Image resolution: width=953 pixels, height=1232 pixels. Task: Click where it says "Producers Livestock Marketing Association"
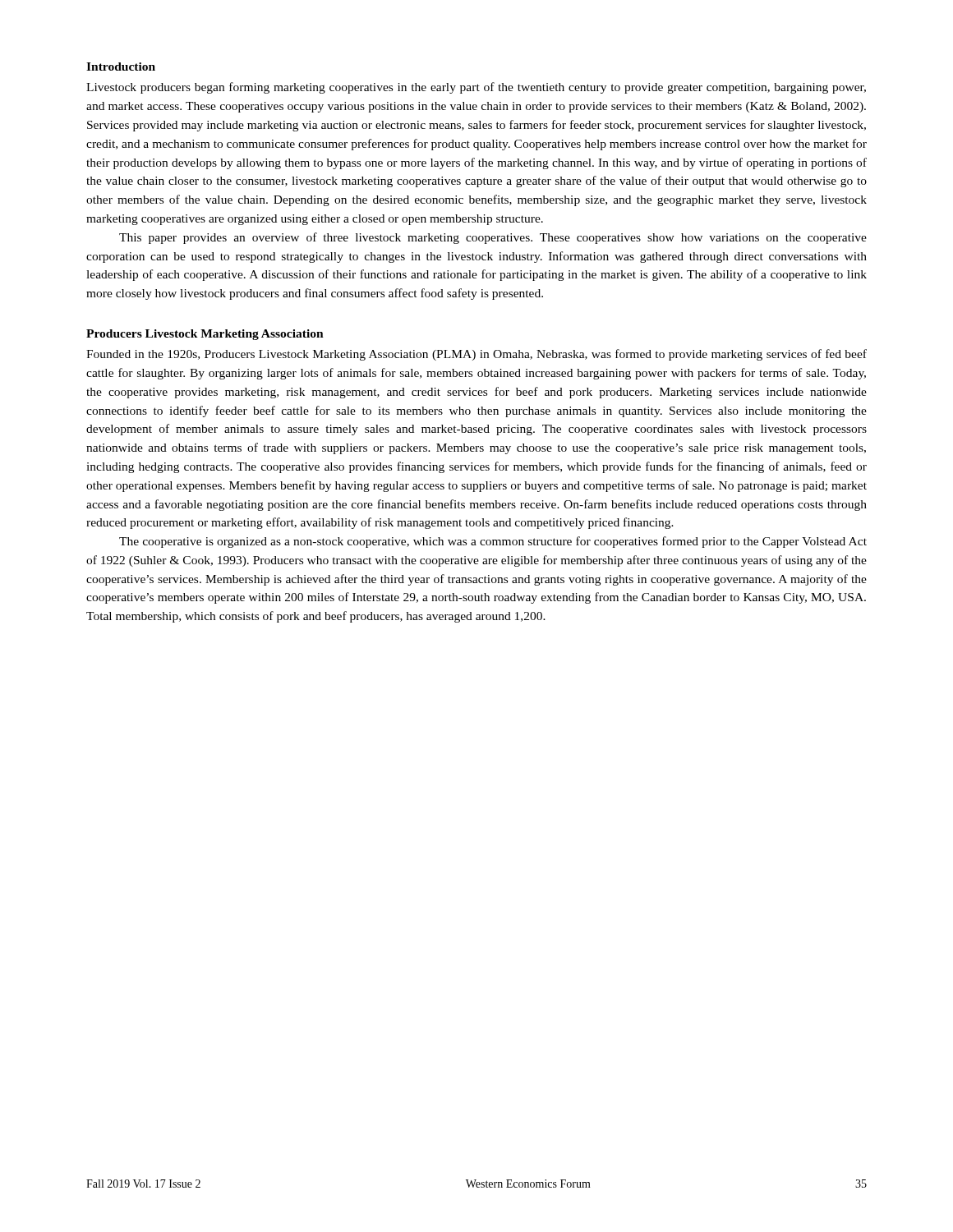click(x=205, y=333)
